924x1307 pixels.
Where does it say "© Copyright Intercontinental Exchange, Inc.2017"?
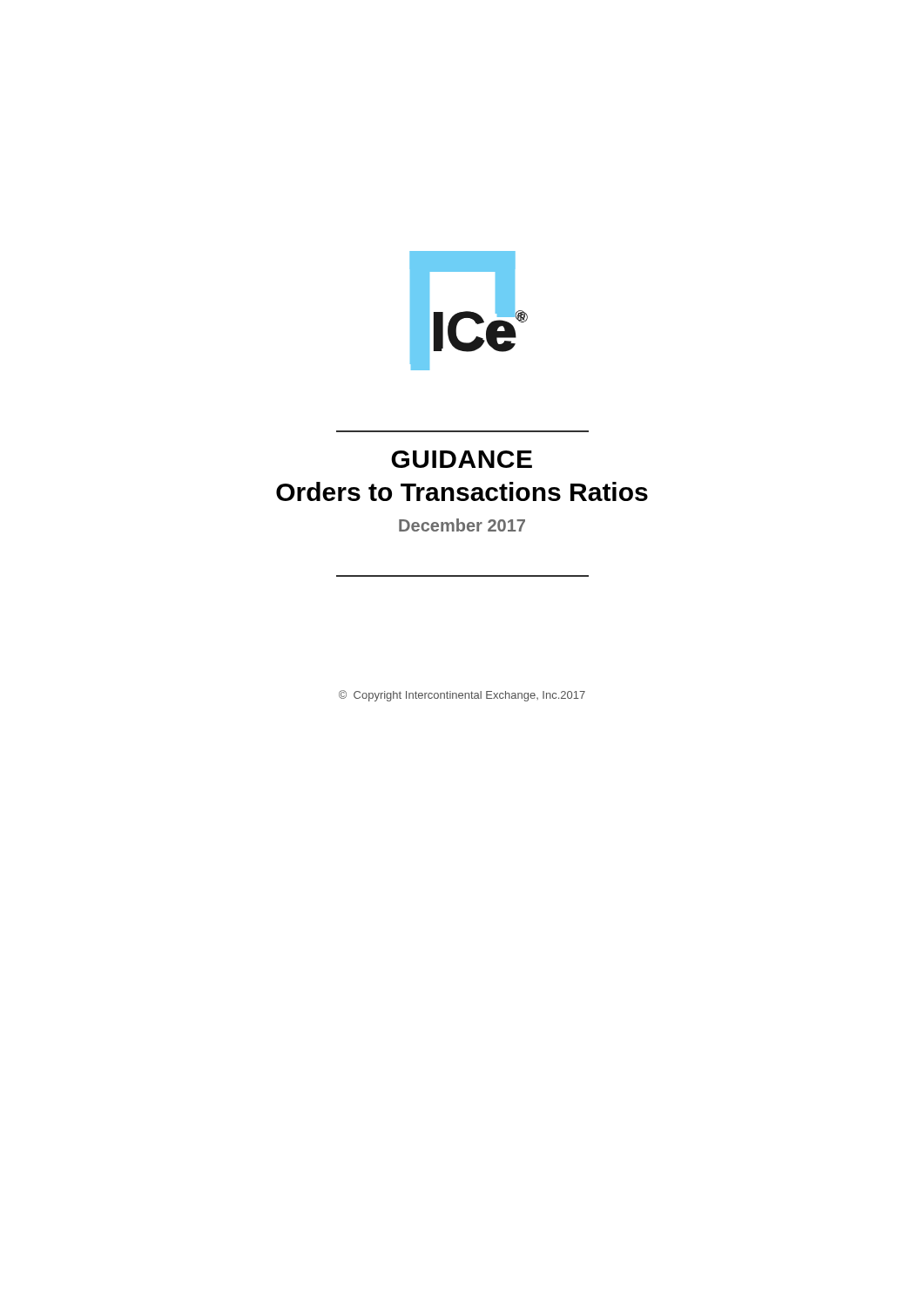point(462,695)
